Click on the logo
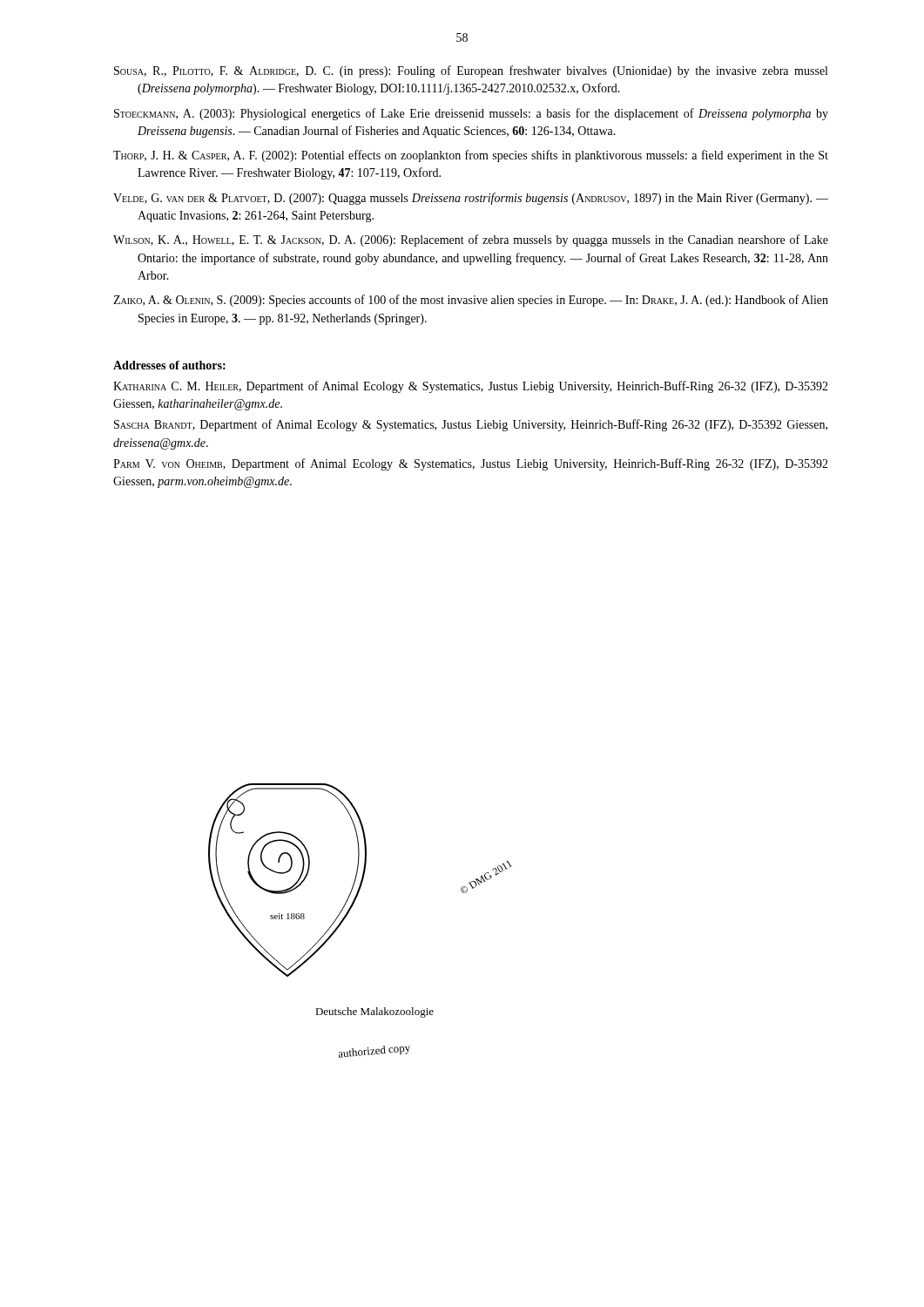Screen dimensions: 1307x924 click(x=392, y=932)
